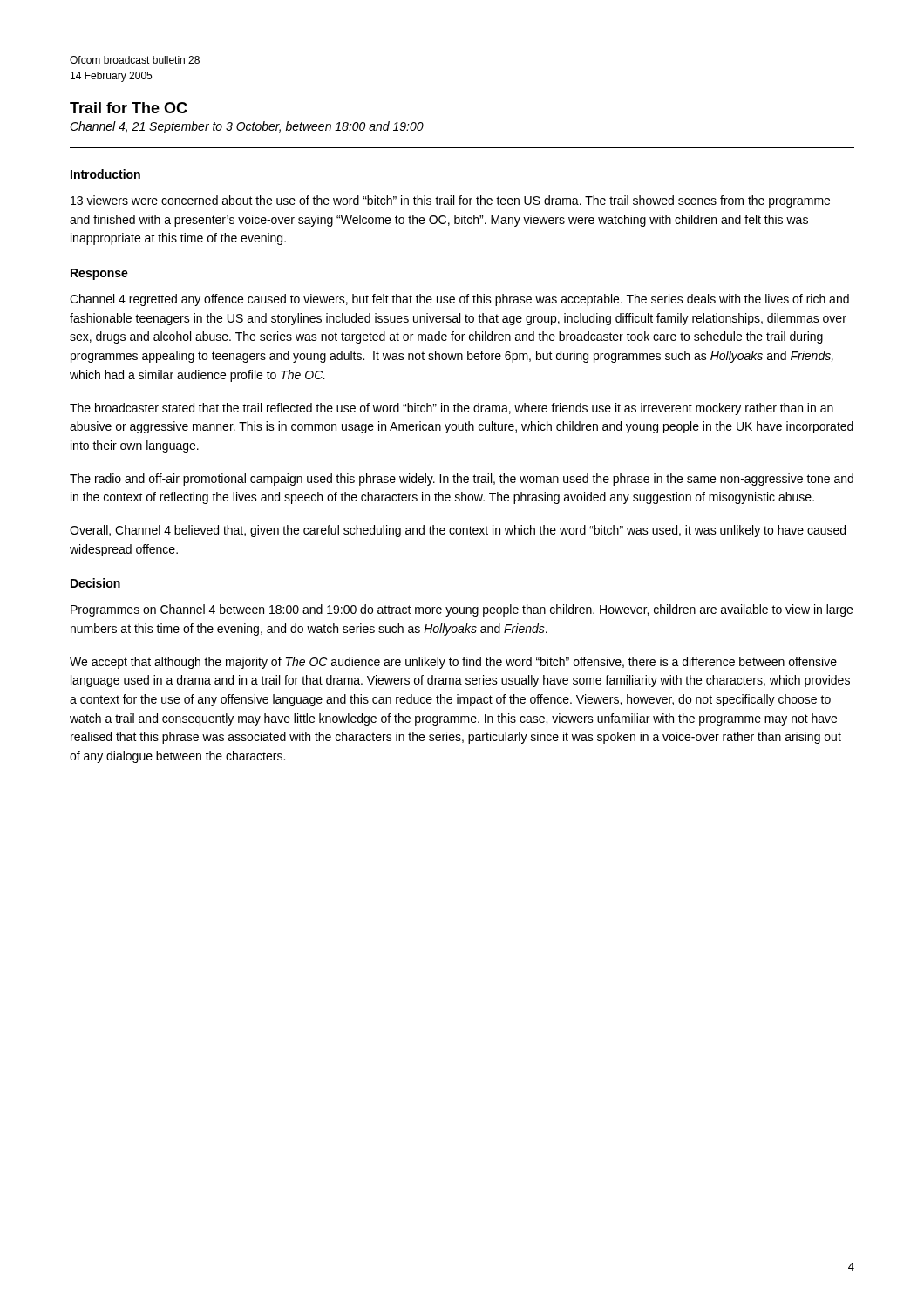Navigate to the block starting "We accept that although"
The width and height of the screenshot is (924, 1308).
tap(460, 709)
